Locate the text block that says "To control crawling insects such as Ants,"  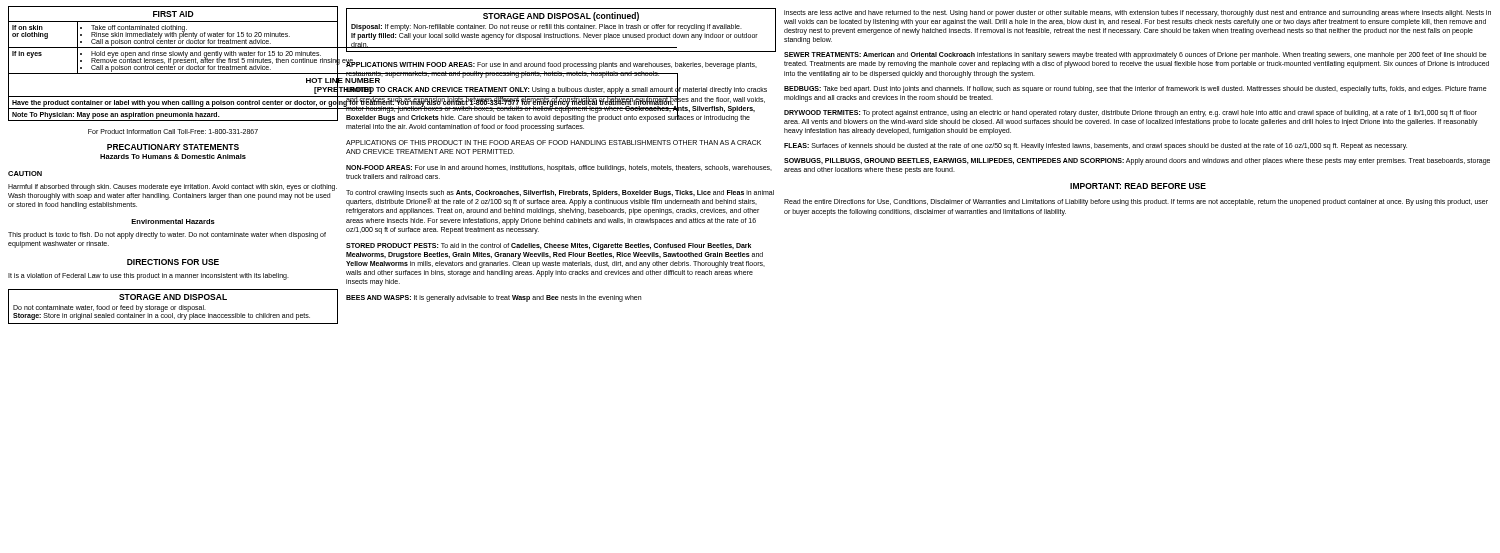click(x=560, y=211)
